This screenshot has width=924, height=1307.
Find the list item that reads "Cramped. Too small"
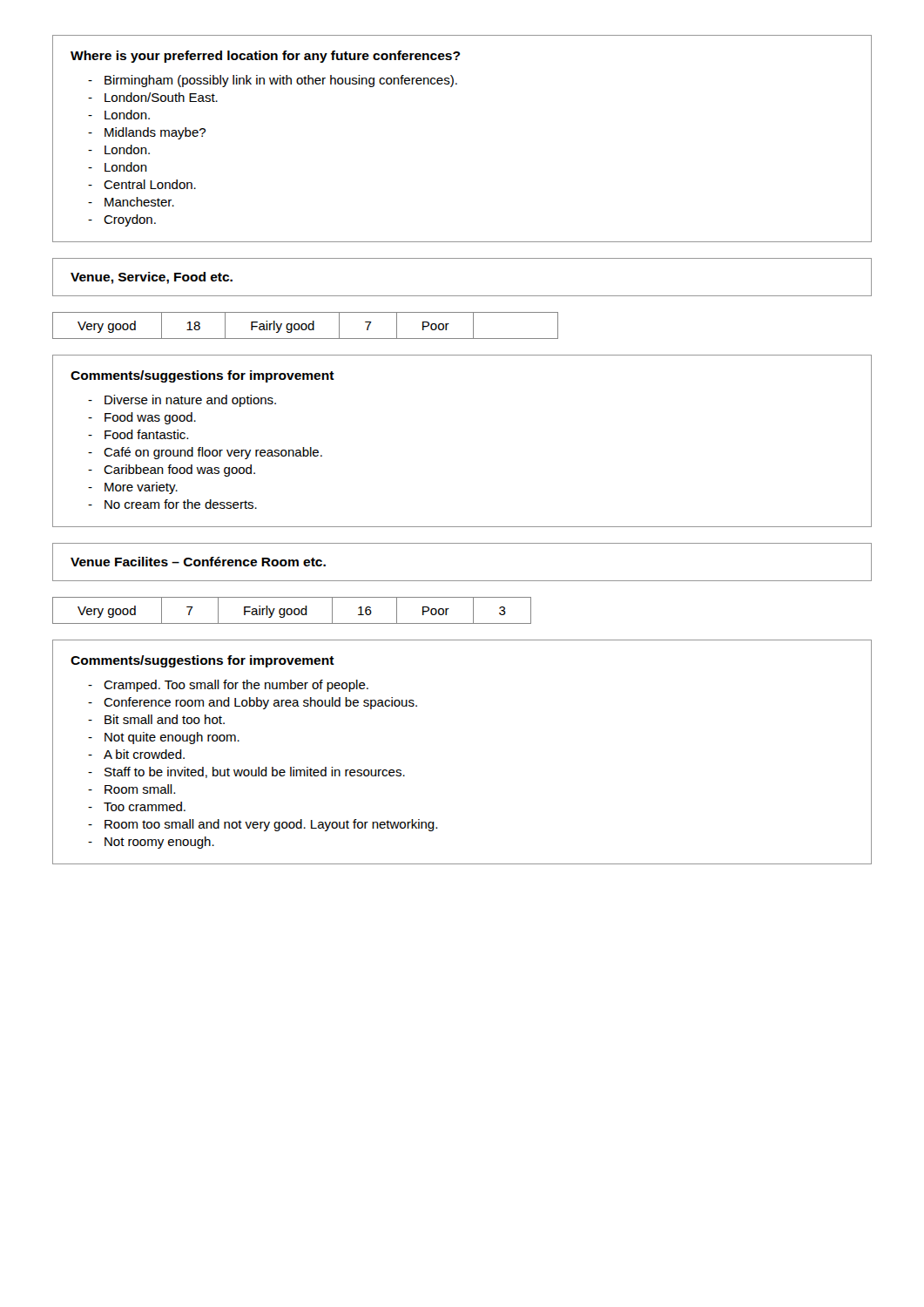pos(236,684)
